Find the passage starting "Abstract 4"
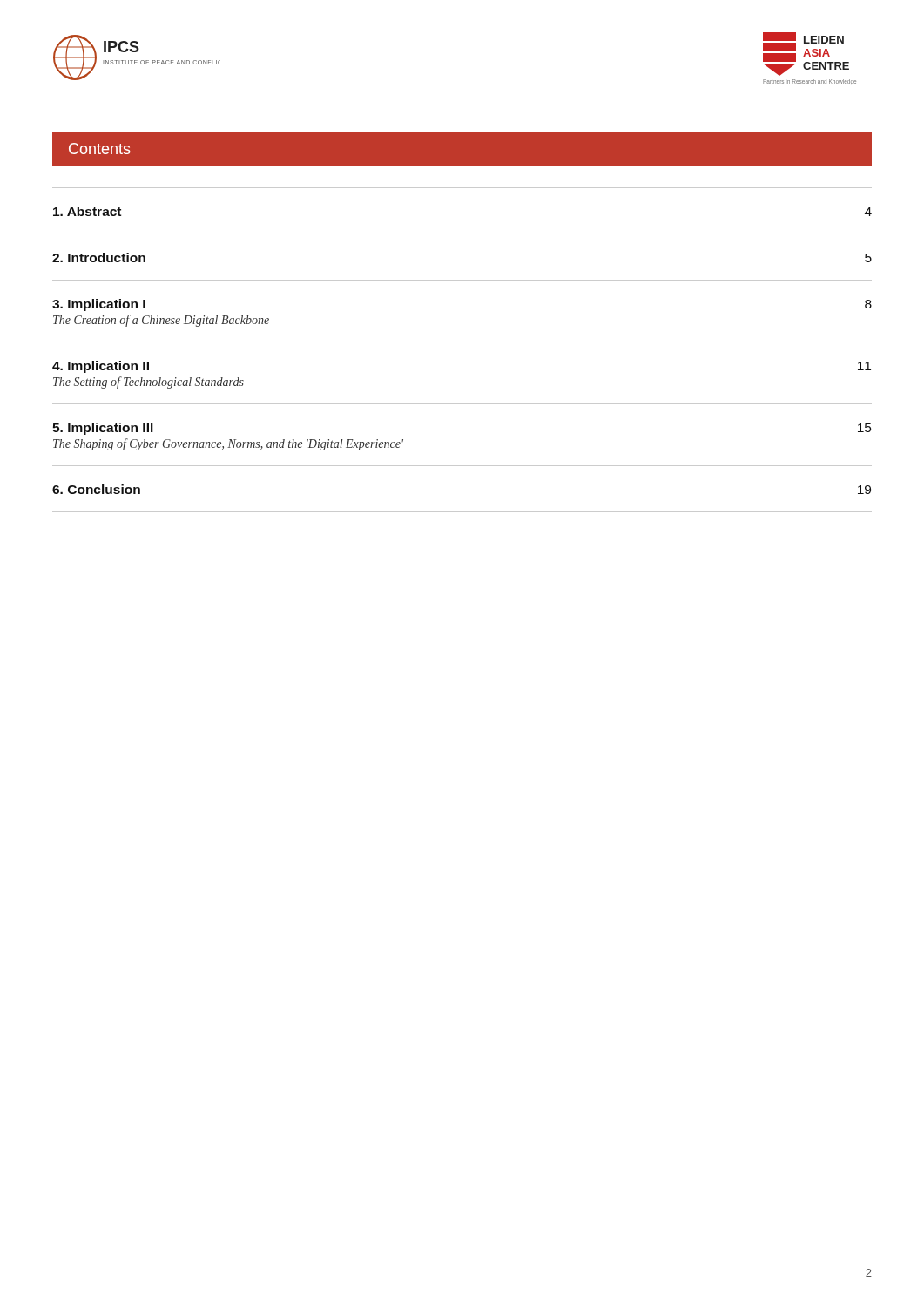 pos(88,210)
